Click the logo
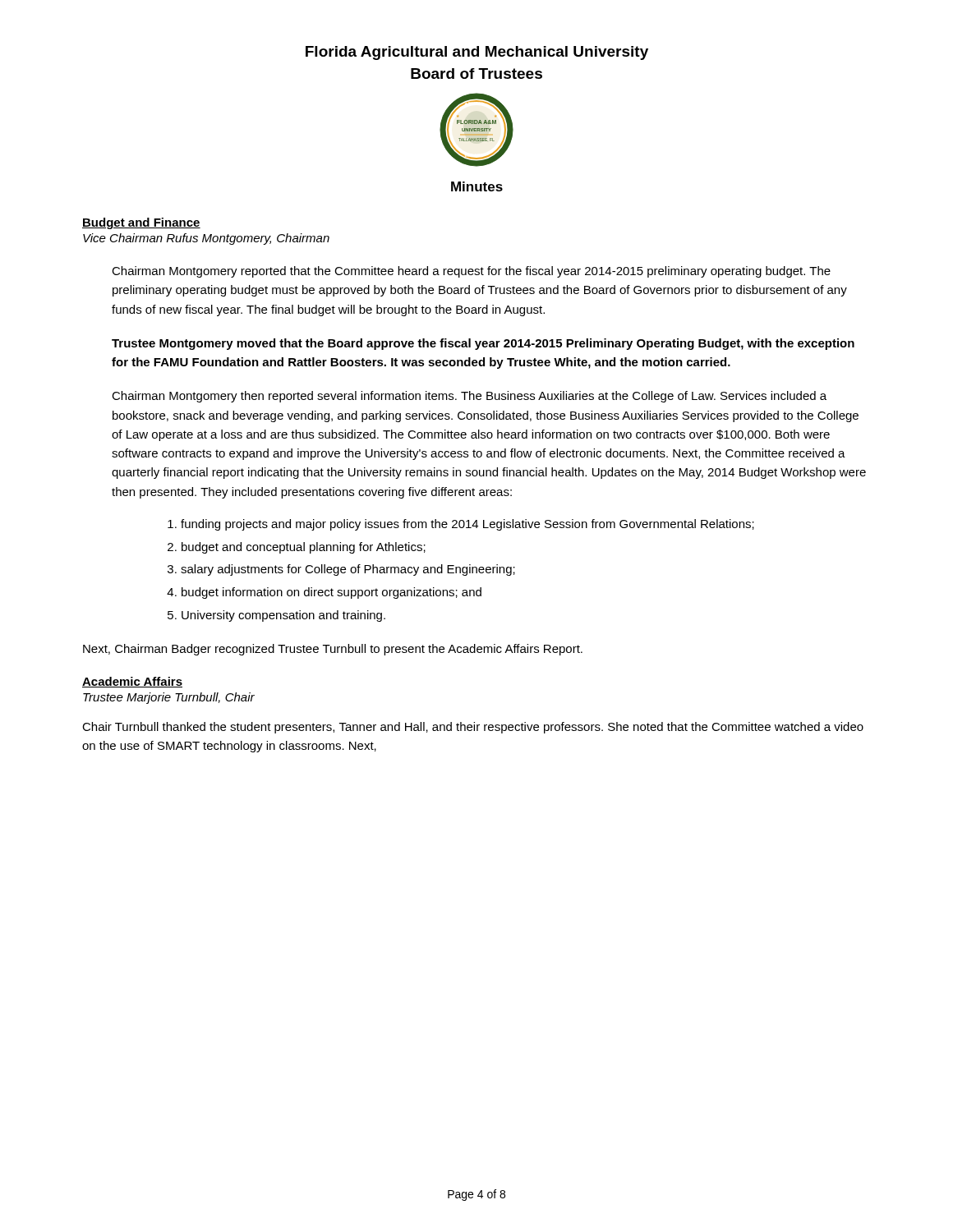953x1232 pixels. click(x=476, y=131)
